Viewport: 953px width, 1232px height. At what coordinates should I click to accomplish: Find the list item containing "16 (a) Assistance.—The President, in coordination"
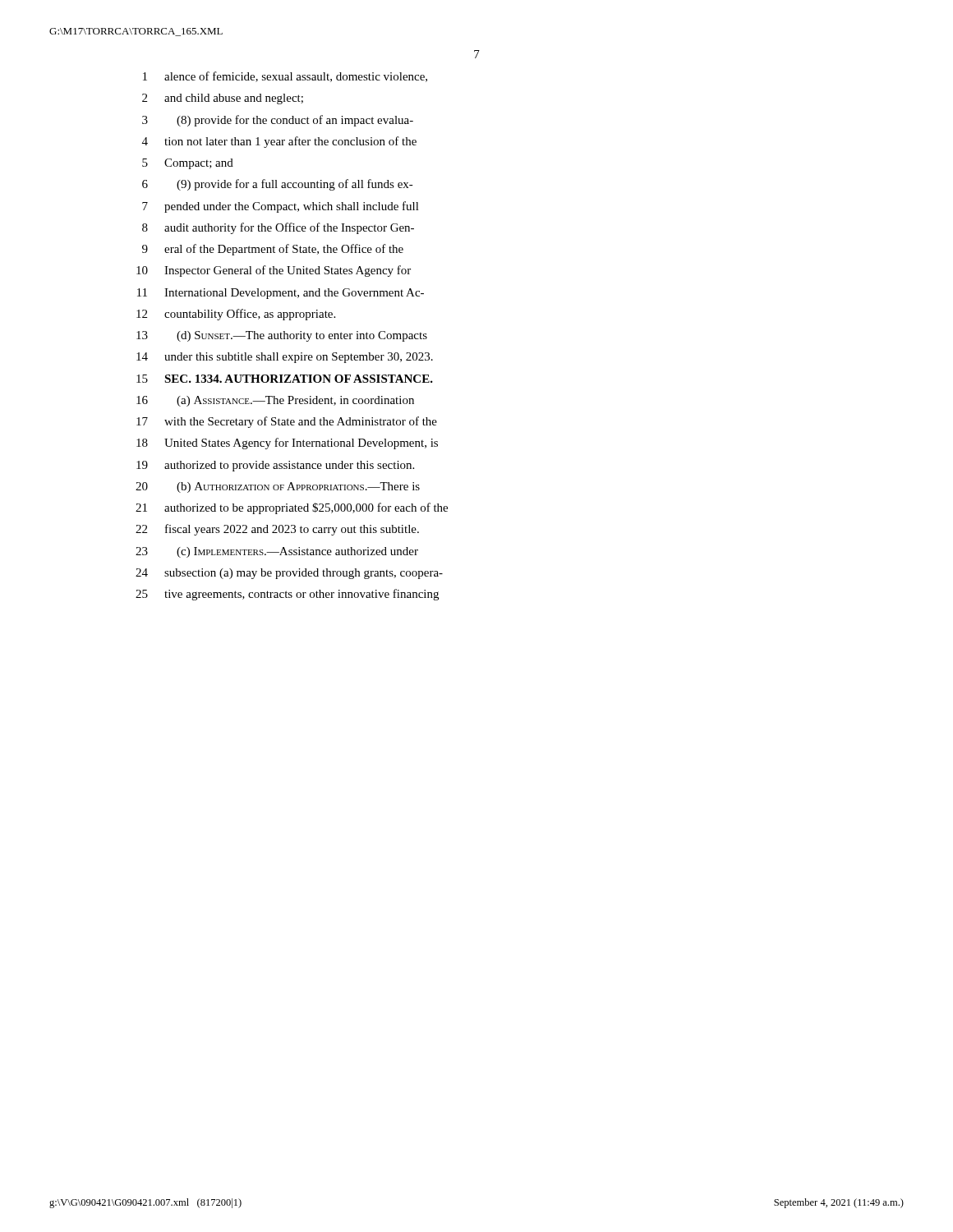point(275,401)
